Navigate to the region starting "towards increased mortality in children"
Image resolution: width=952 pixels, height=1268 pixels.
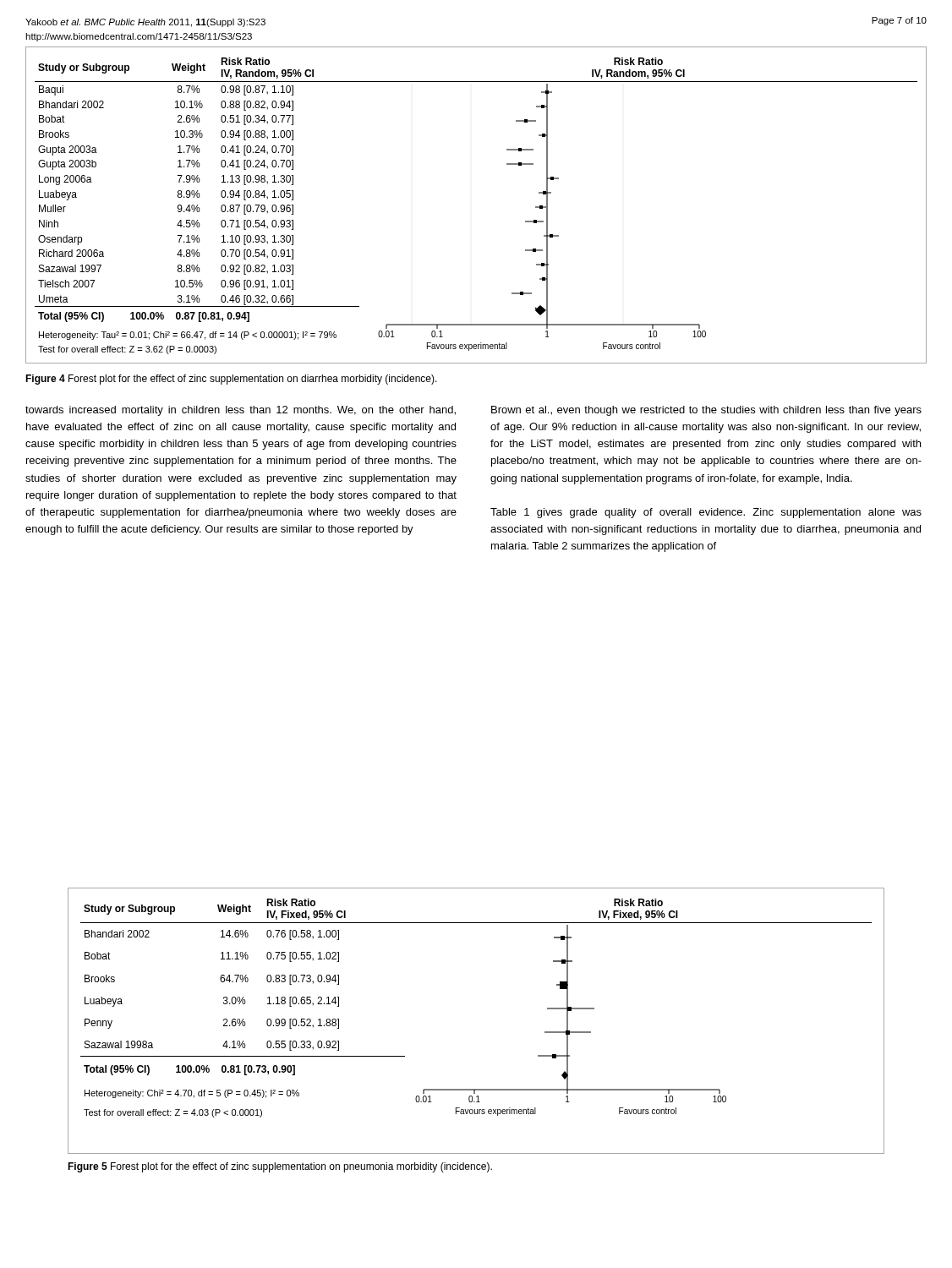(241, 469)
